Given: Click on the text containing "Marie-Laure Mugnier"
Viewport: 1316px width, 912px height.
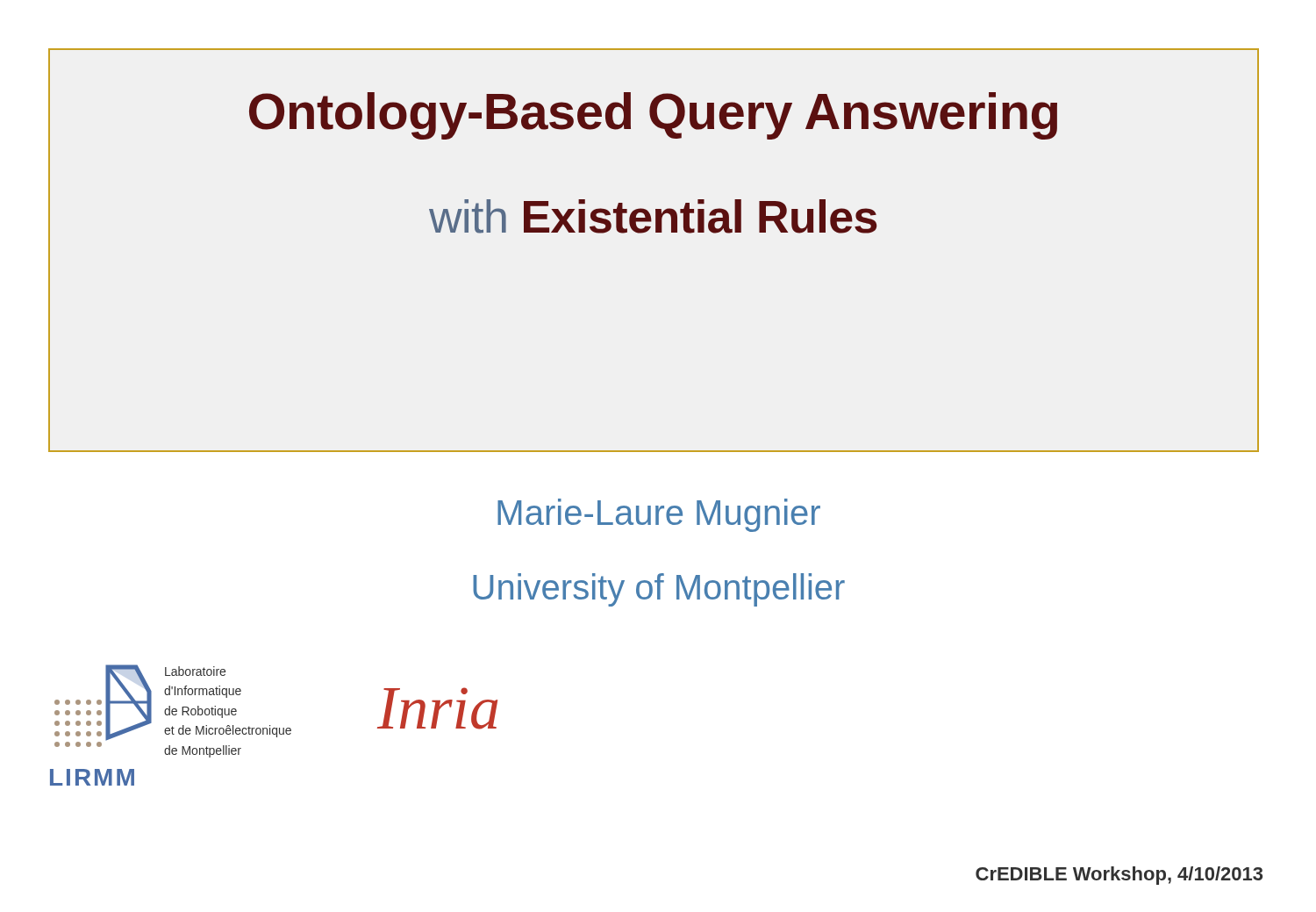Looking at the screenshot, I should [658, 513].
